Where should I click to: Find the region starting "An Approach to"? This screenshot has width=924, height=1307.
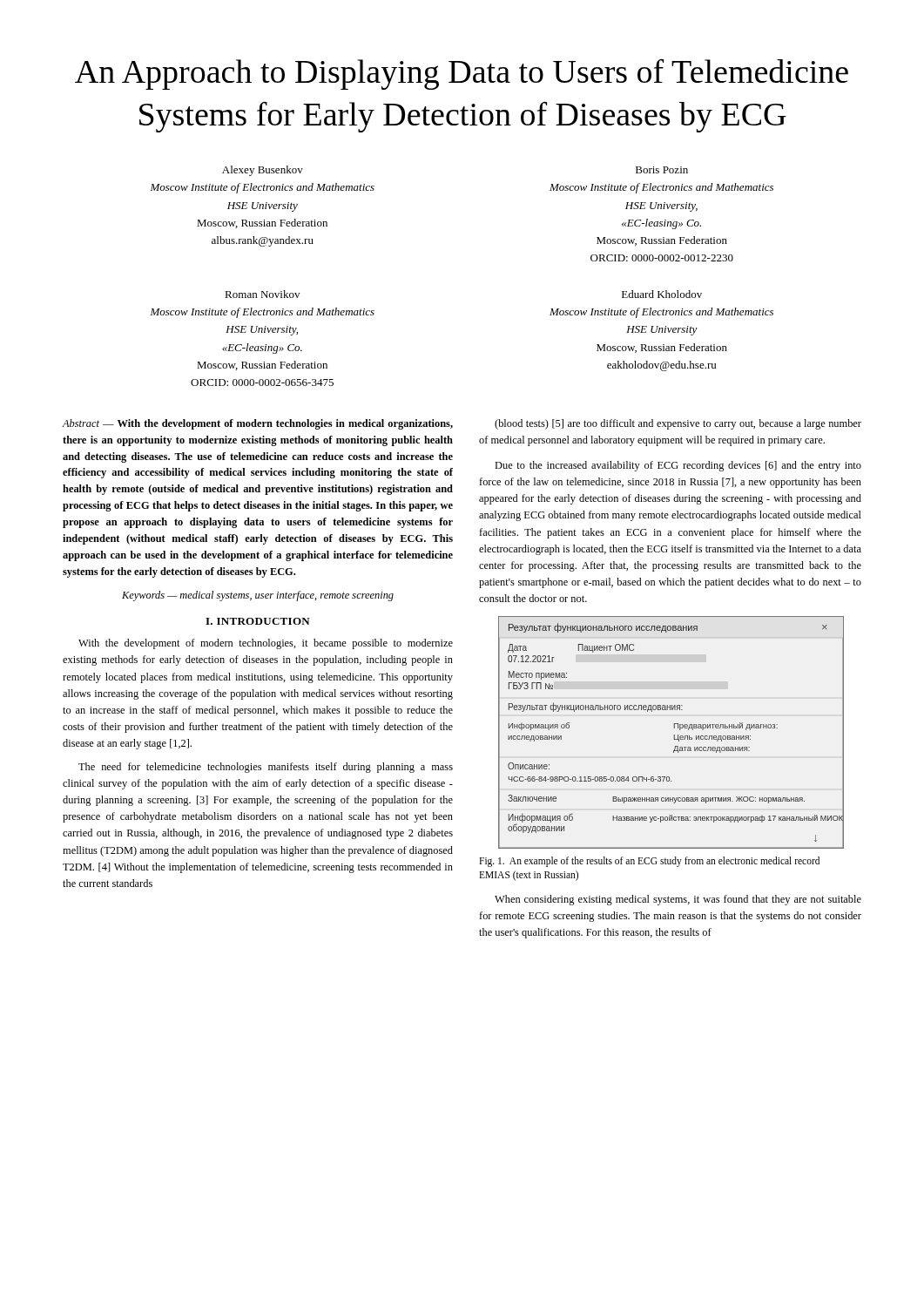point(462,93)
